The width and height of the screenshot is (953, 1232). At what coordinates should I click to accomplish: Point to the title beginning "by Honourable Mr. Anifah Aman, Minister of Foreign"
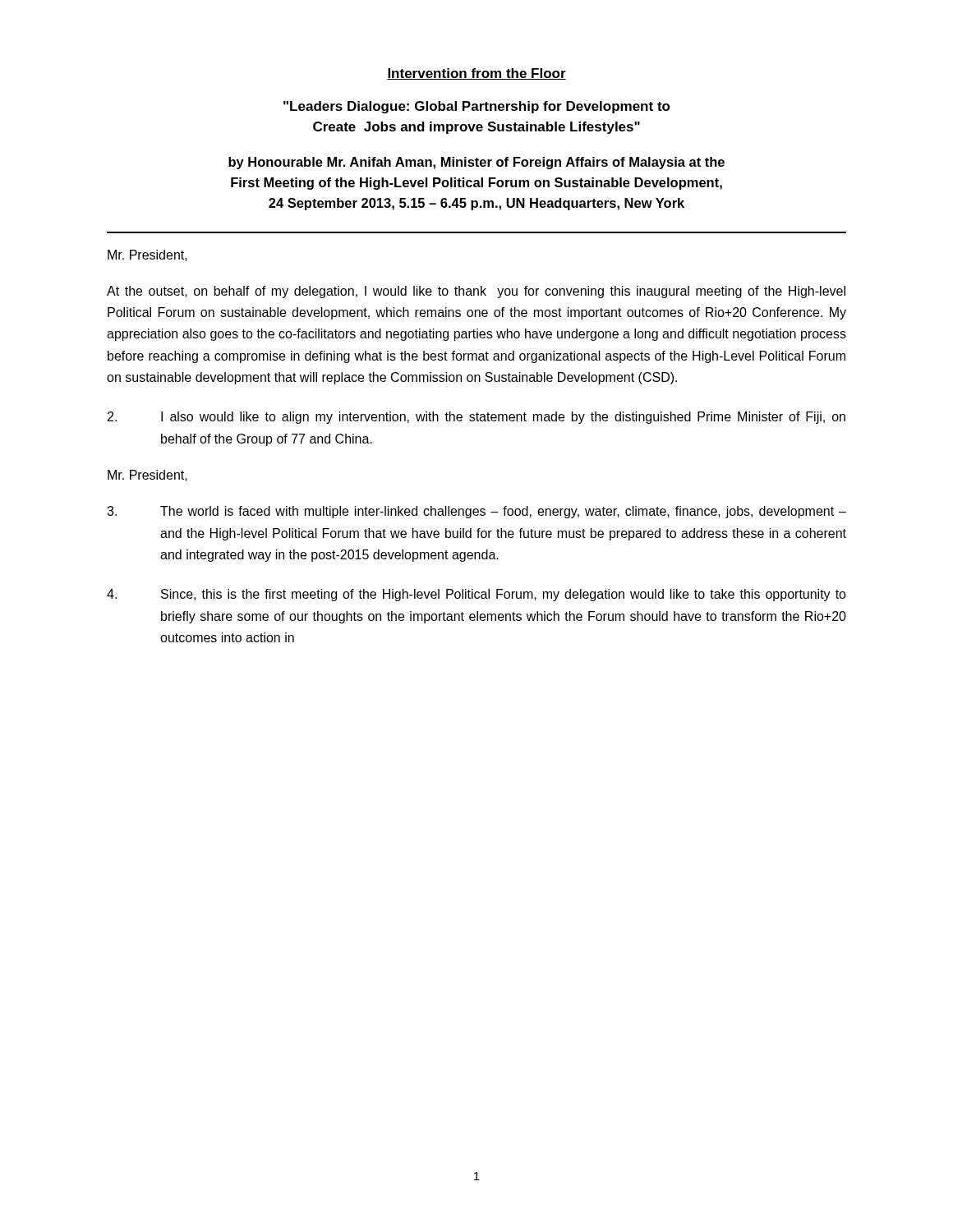tap(476, 182)
